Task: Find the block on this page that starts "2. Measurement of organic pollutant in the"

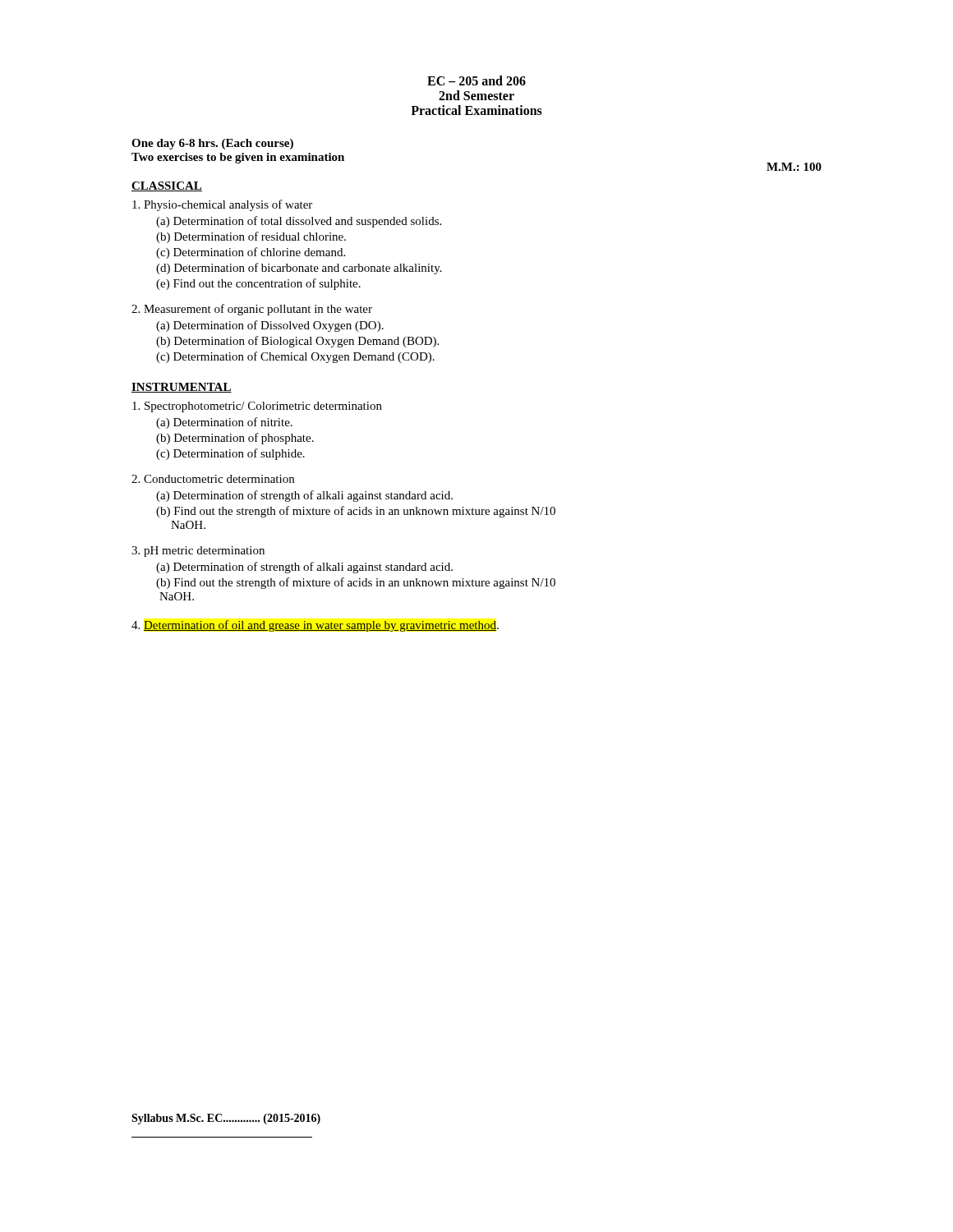Action: point(252,309)
